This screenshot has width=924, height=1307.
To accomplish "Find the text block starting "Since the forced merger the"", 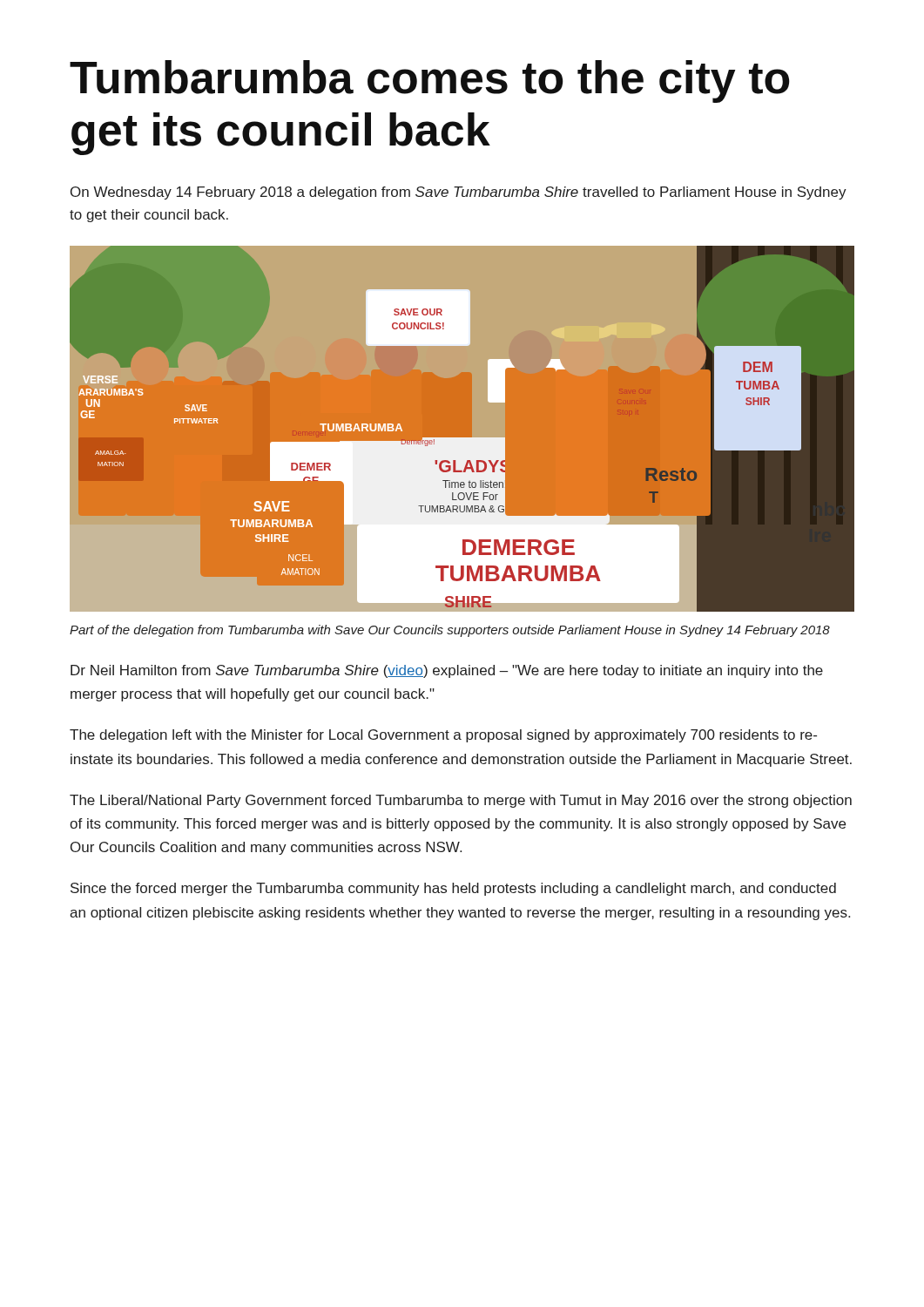I will (461, 901).
